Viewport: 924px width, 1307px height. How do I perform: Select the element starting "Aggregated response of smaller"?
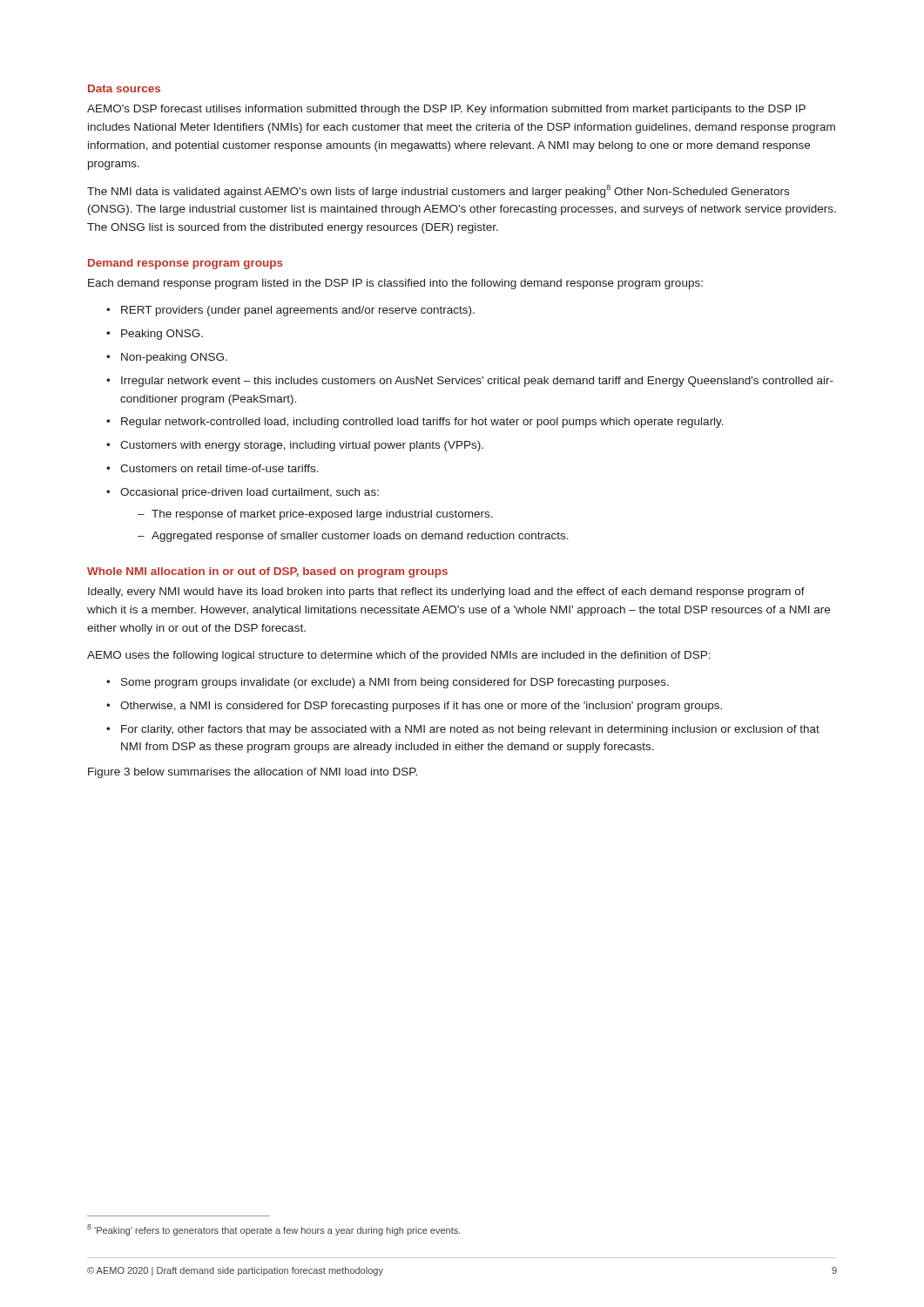tap(360, 535)
